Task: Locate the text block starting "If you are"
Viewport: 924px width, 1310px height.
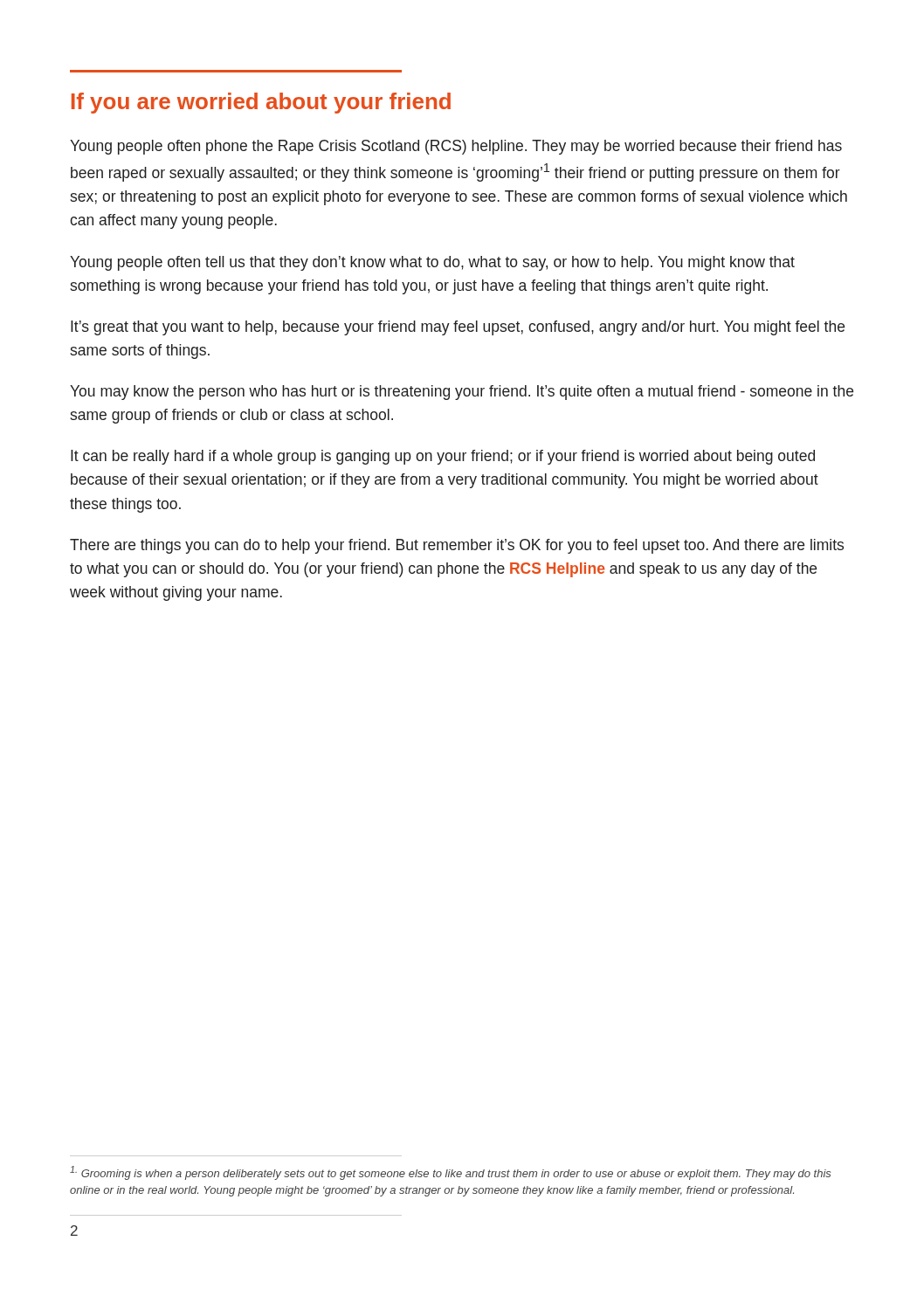Action: click(462, 102)
